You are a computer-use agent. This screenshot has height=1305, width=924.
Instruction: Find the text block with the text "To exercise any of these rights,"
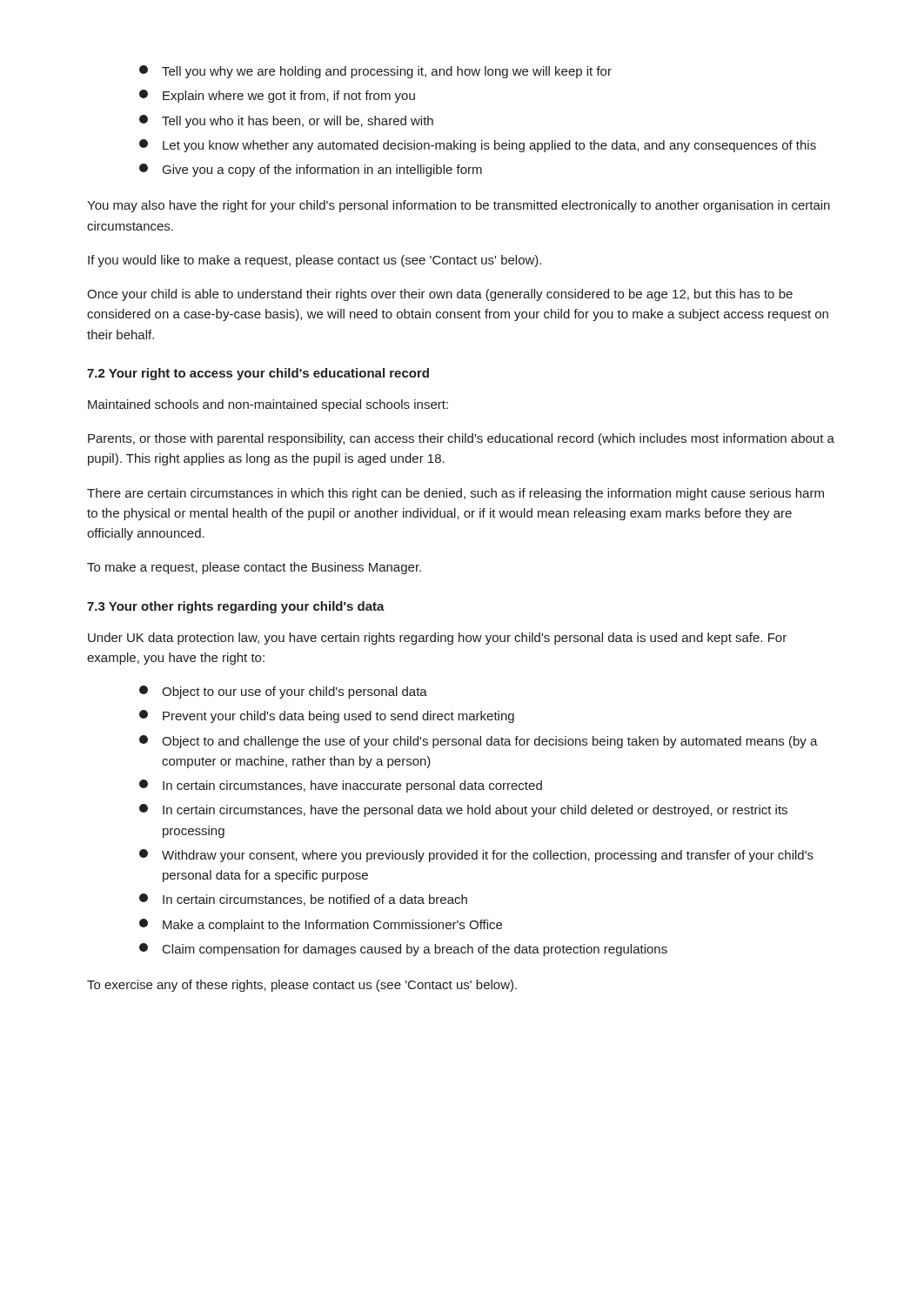coord(302,984)
